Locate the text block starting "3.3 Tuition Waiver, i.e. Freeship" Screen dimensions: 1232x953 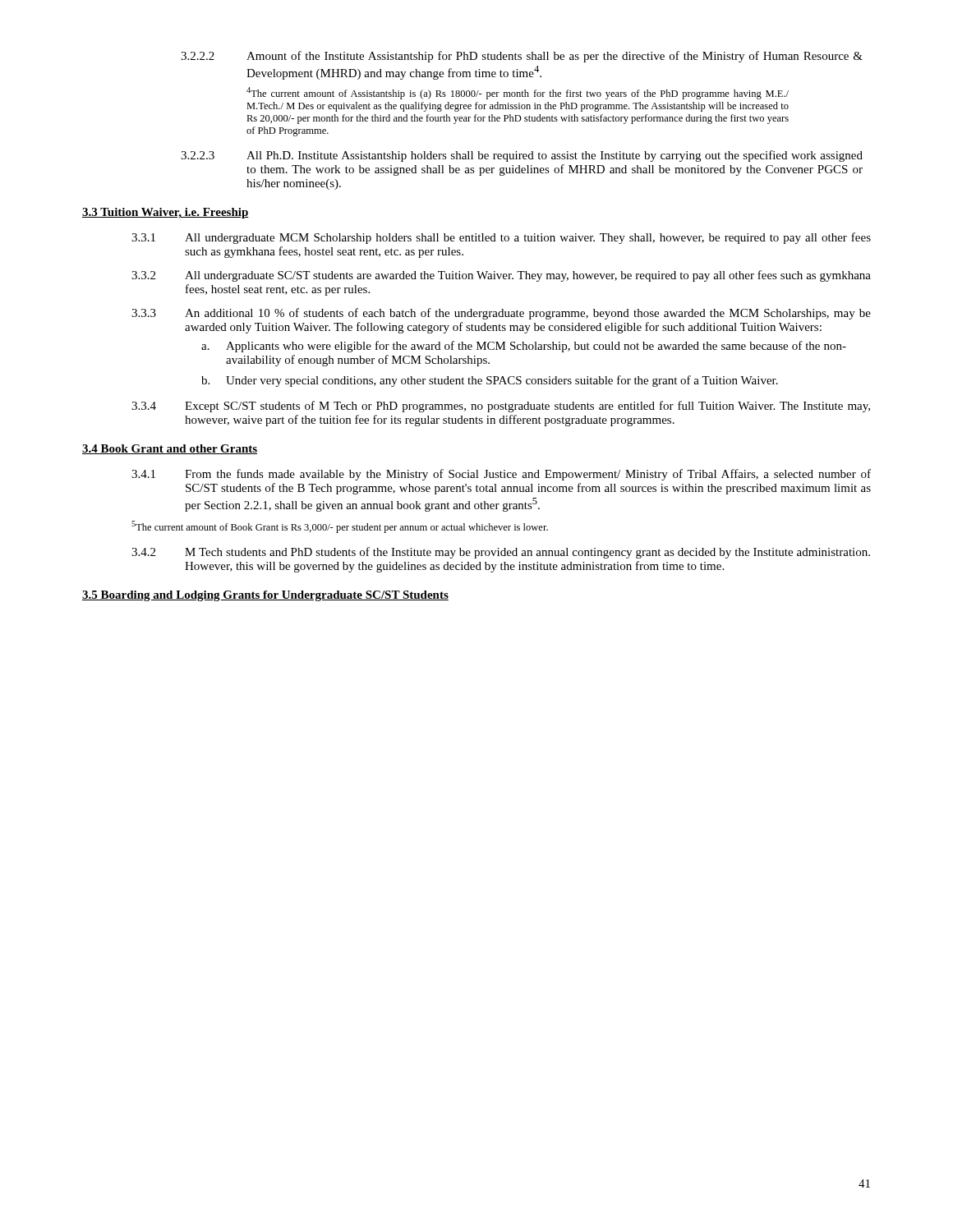point(165,212)
